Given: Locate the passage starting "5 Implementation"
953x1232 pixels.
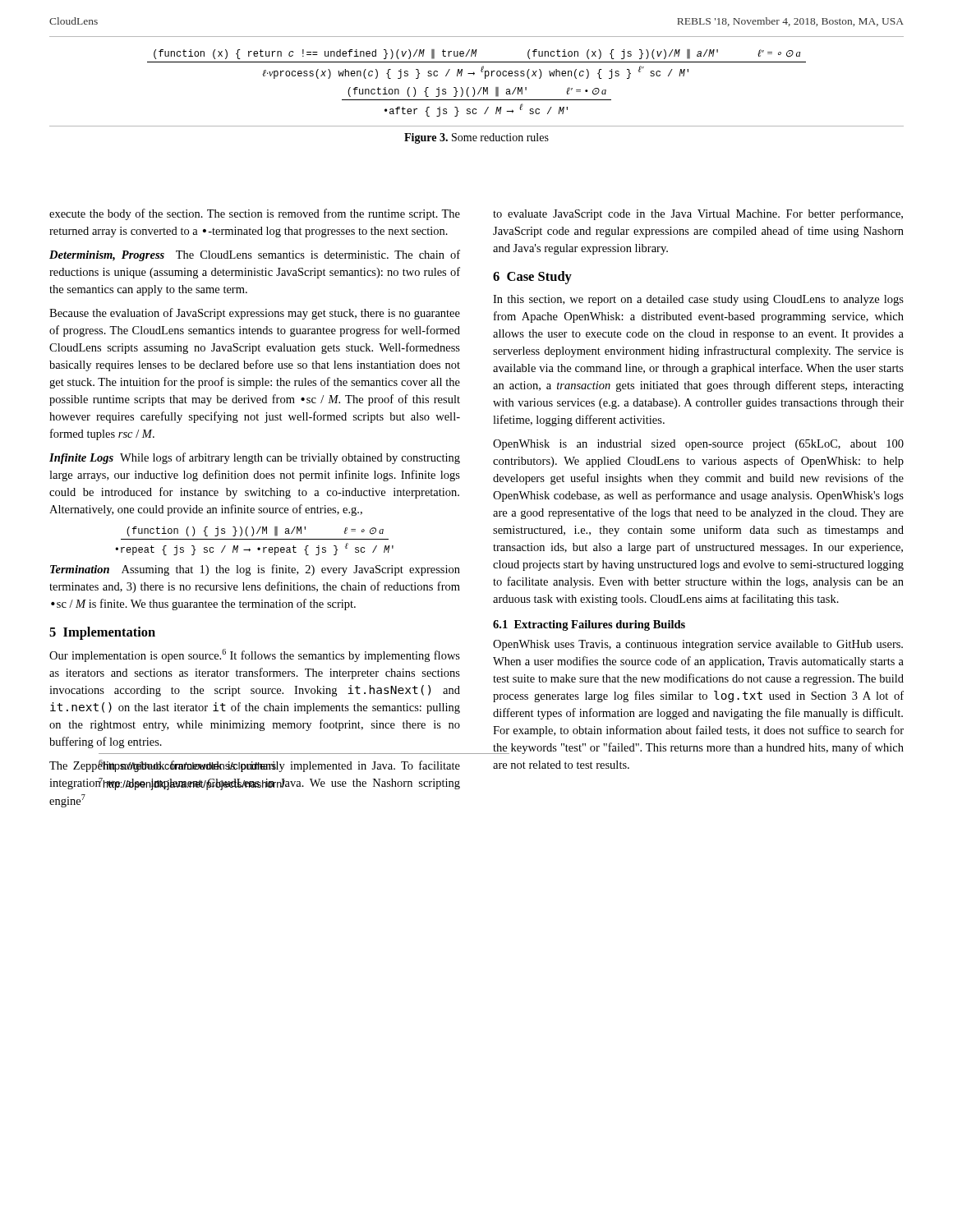Looking at the screenshot, I should pyautogui.click(x=102, y=632).
